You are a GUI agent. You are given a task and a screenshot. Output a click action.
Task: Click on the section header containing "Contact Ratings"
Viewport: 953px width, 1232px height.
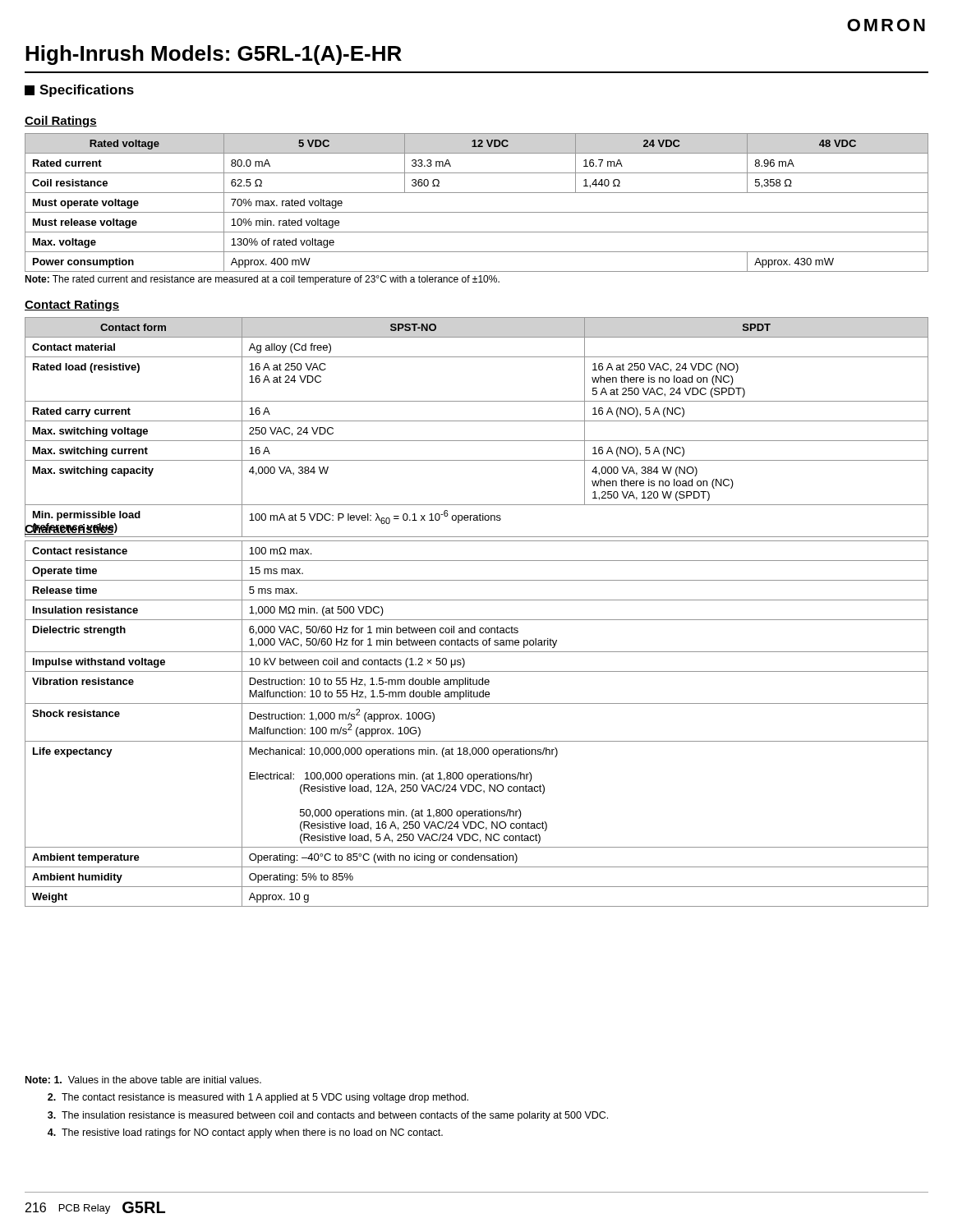point(72,304)
